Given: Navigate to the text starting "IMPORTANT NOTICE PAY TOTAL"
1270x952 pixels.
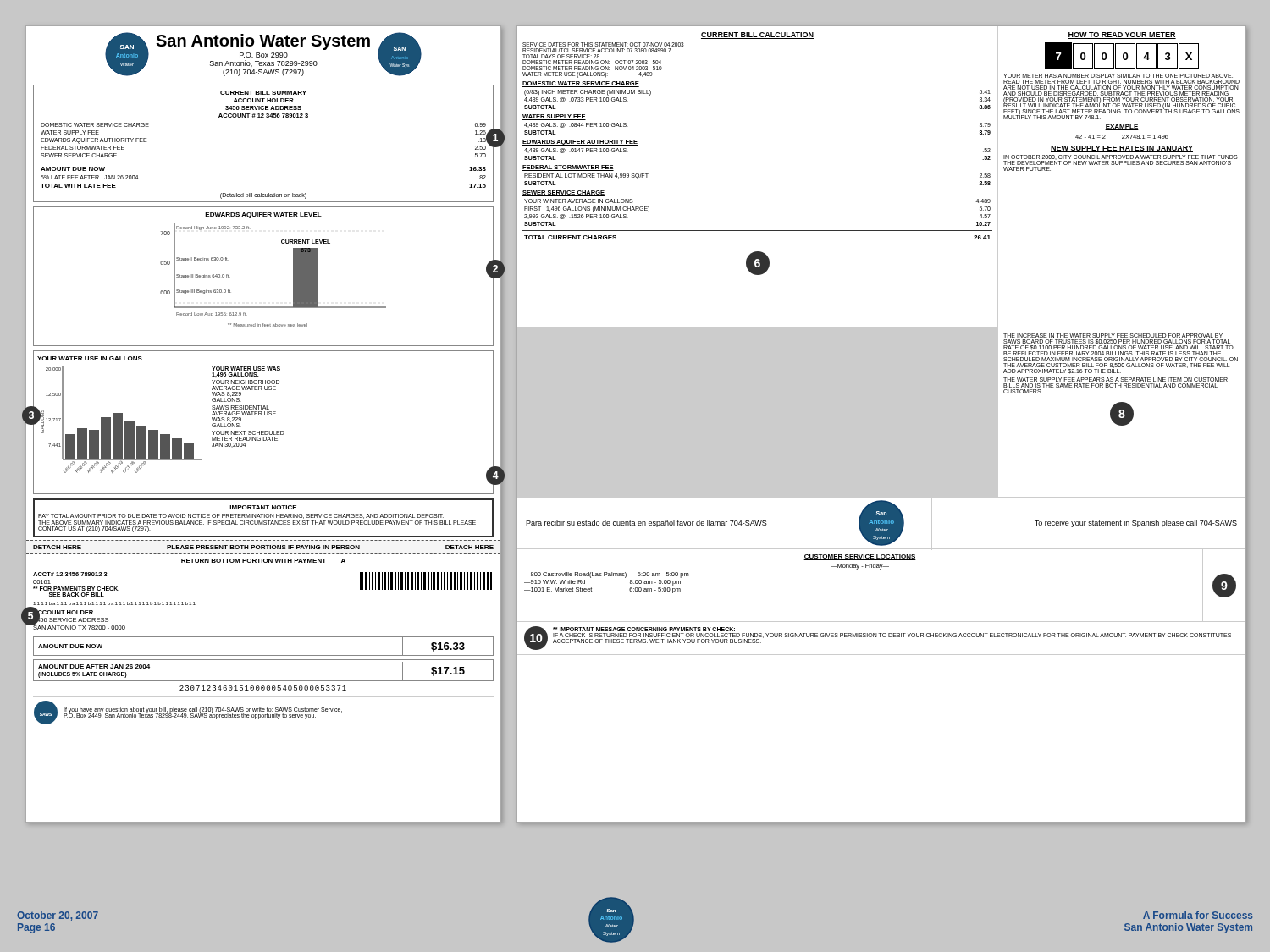Looking at the screenshot, I should click(263, 517).
